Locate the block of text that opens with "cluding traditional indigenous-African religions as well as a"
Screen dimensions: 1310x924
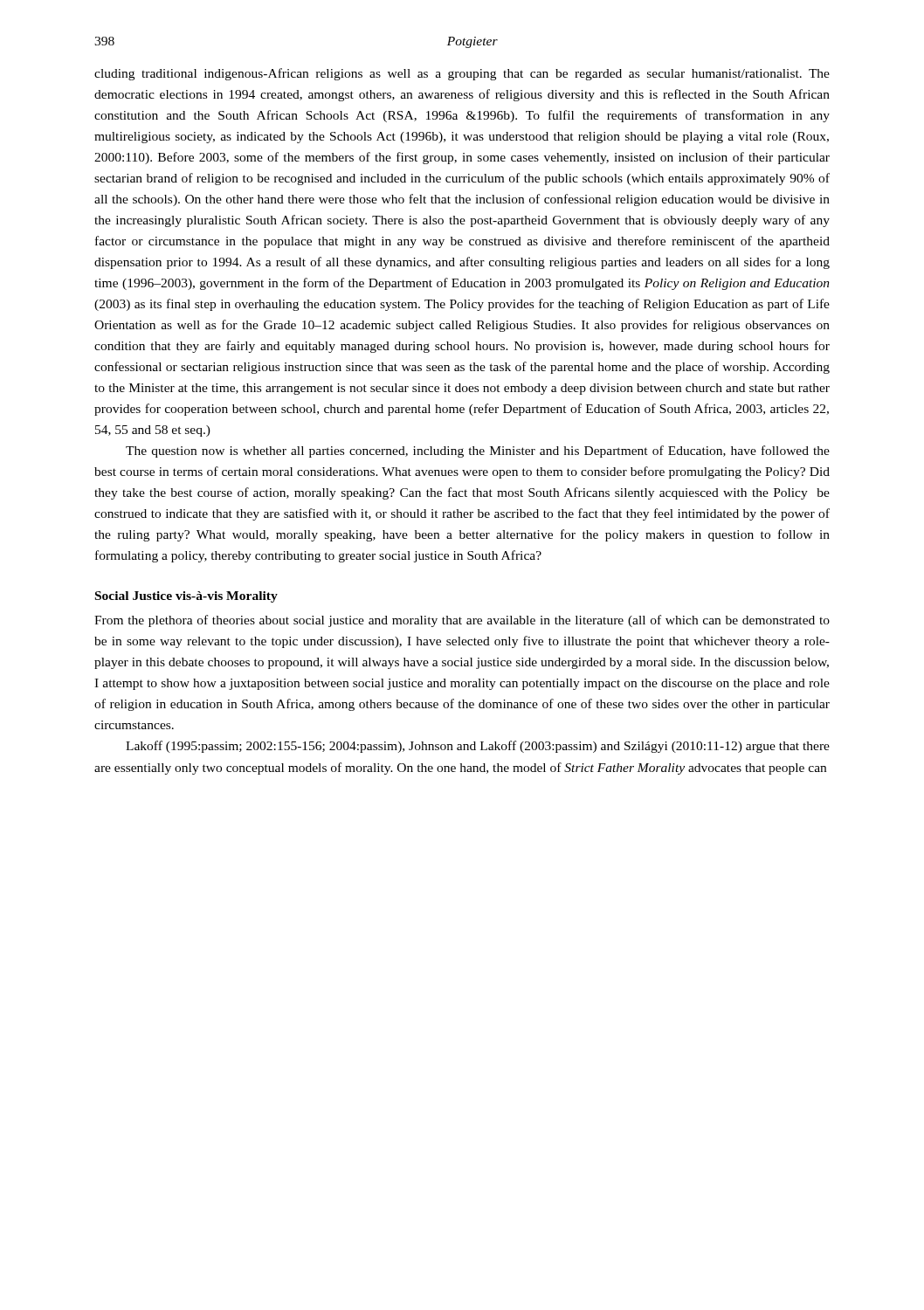coord(462,252)
